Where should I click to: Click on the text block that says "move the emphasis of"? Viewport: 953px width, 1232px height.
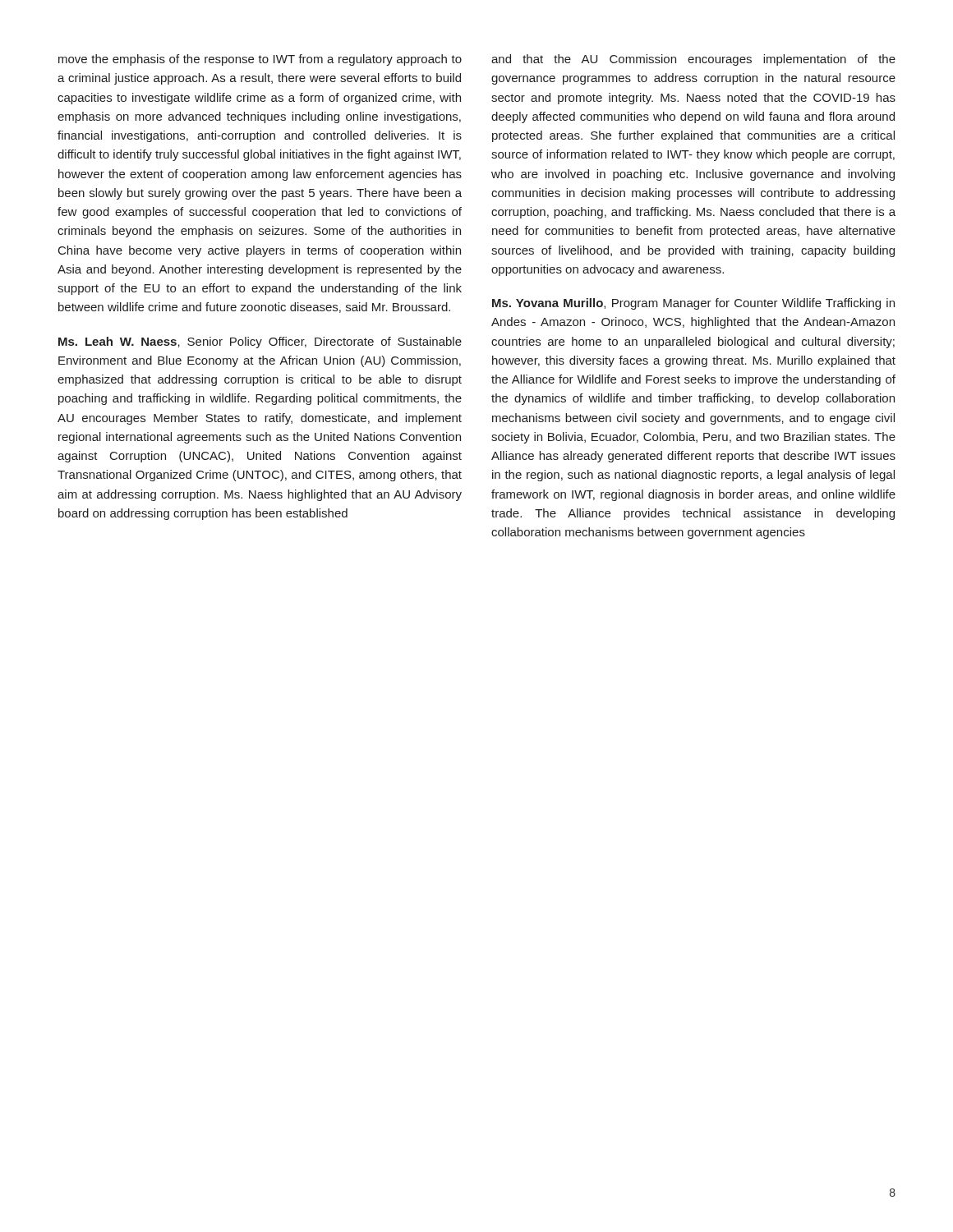[x=260, y=183]
